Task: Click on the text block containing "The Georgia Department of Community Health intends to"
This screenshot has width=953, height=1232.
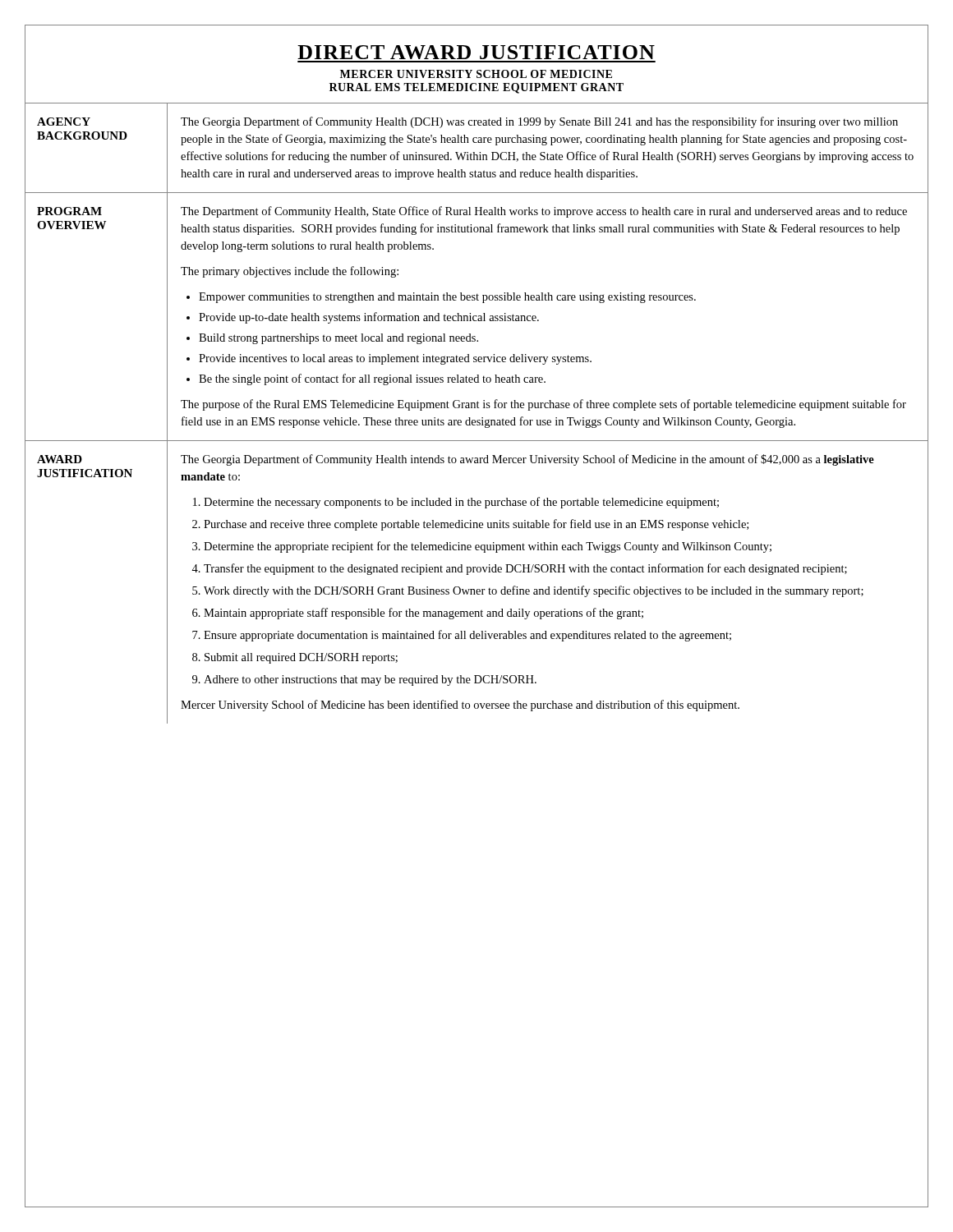Action: (548, 583)
